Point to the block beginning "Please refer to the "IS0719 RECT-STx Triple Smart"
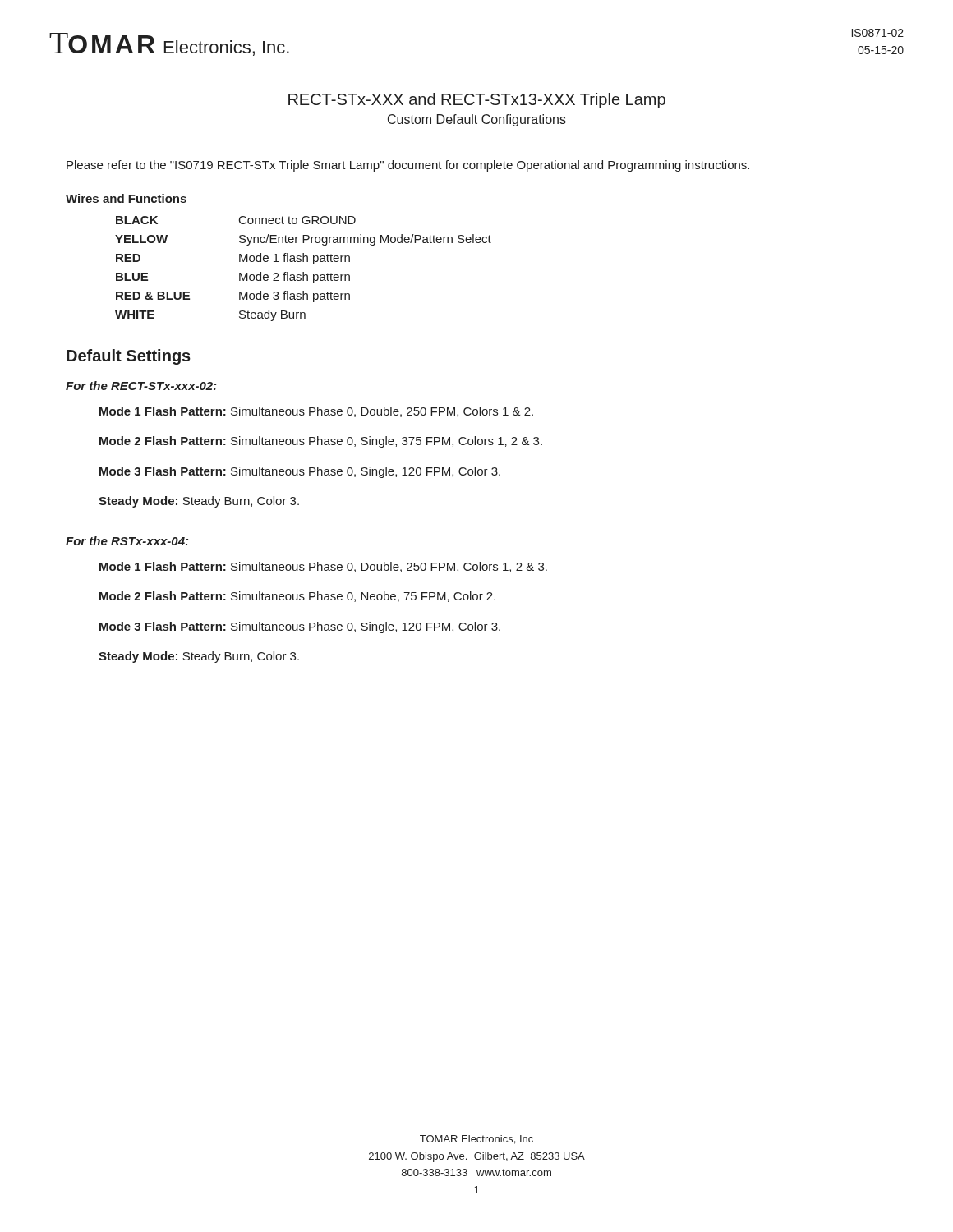 coord(408,165)
